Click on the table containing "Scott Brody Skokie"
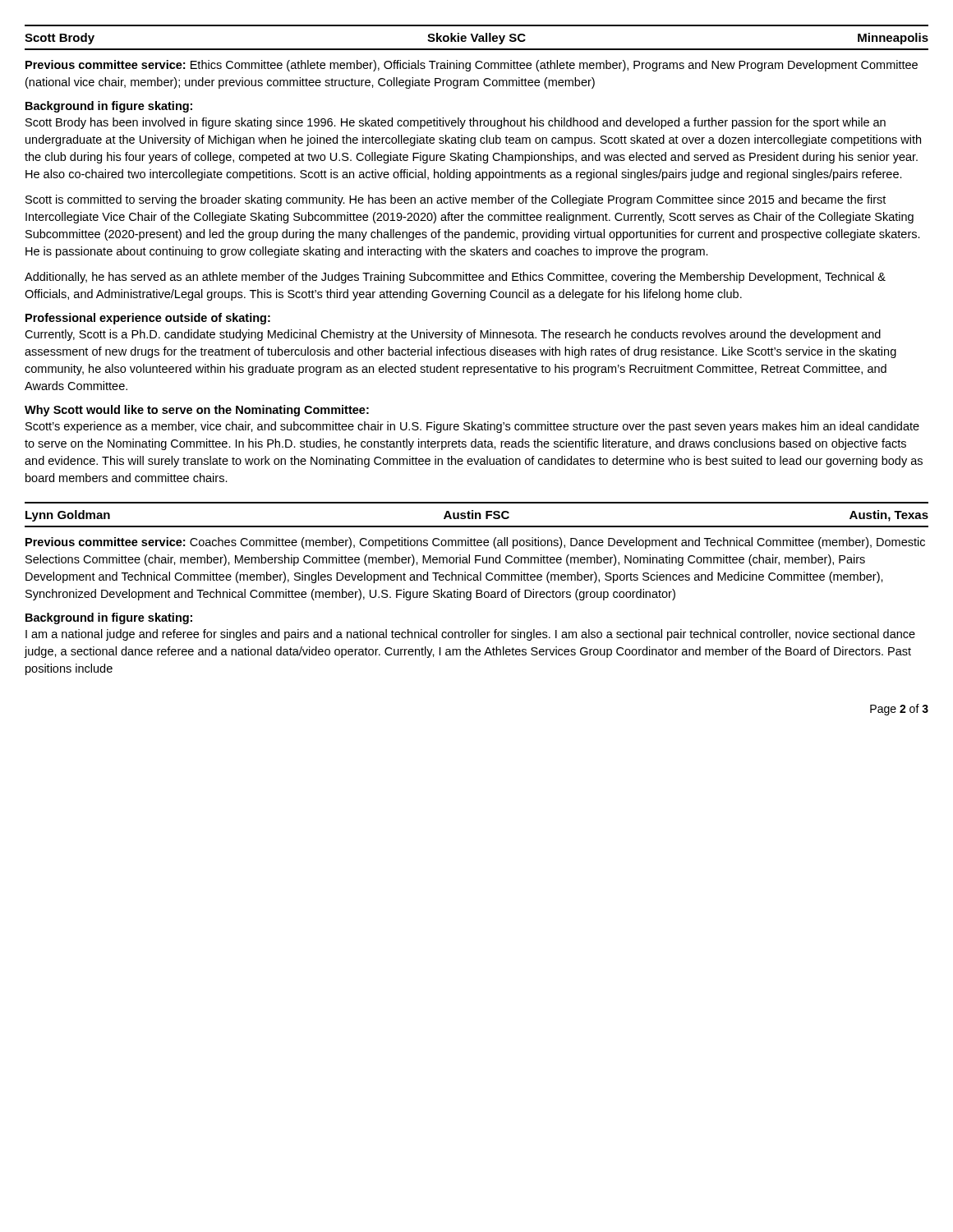 476,37
